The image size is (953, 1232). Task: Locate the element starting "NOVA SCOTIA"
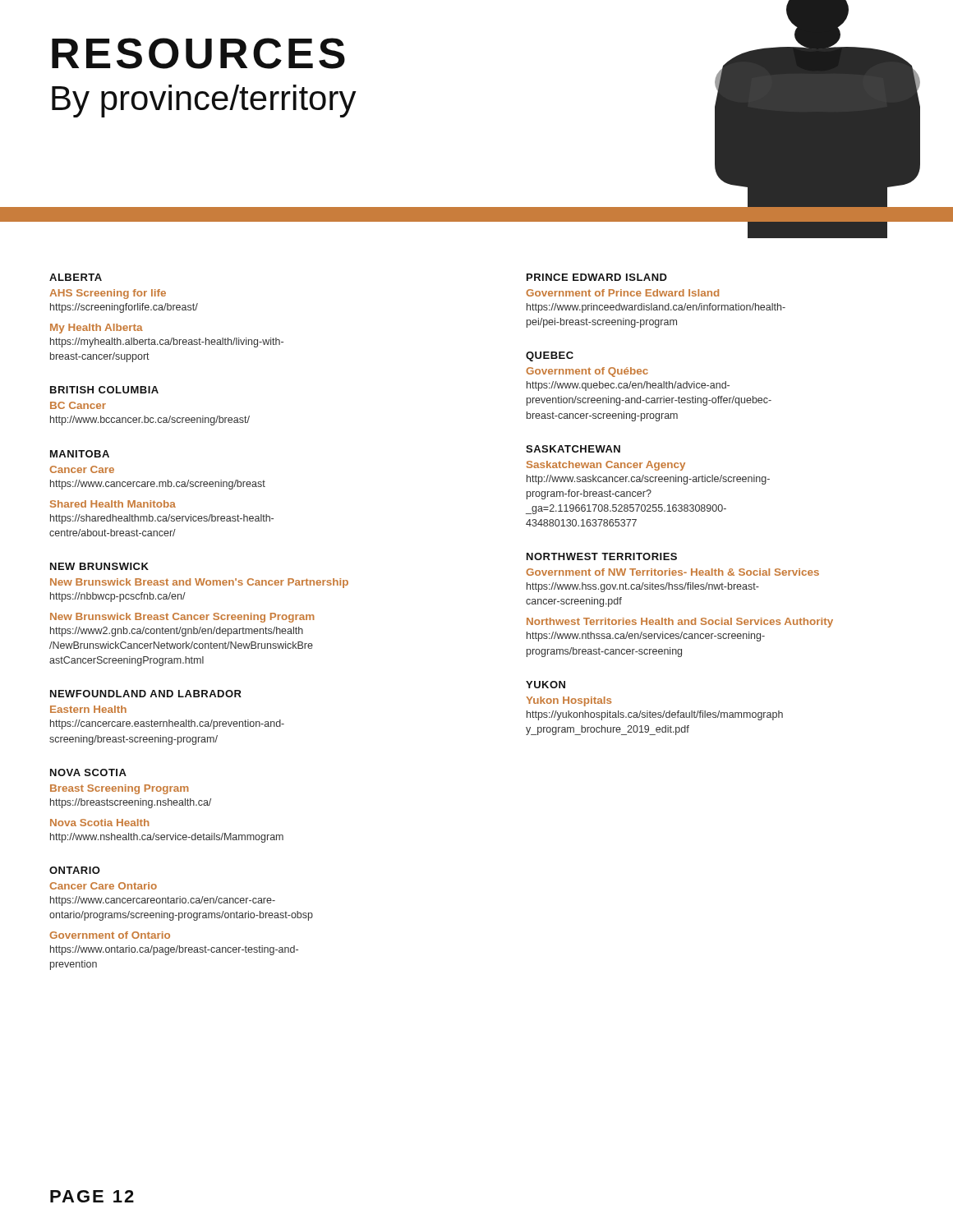click(88, 772)
